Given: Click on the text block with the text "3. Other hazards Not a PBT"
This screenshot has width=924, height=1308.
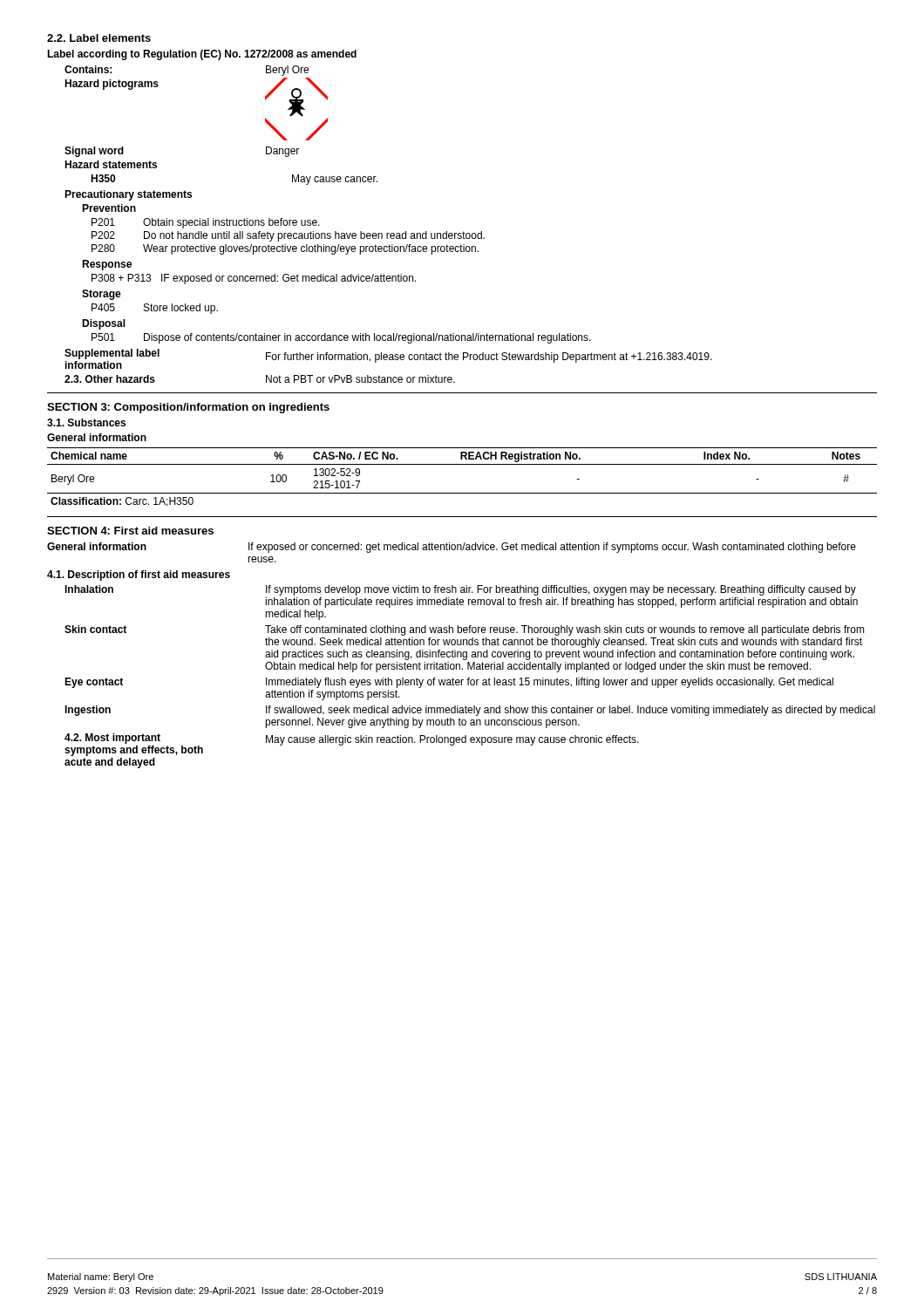Looking at the screenshot, I should click(x=462, y=379).
